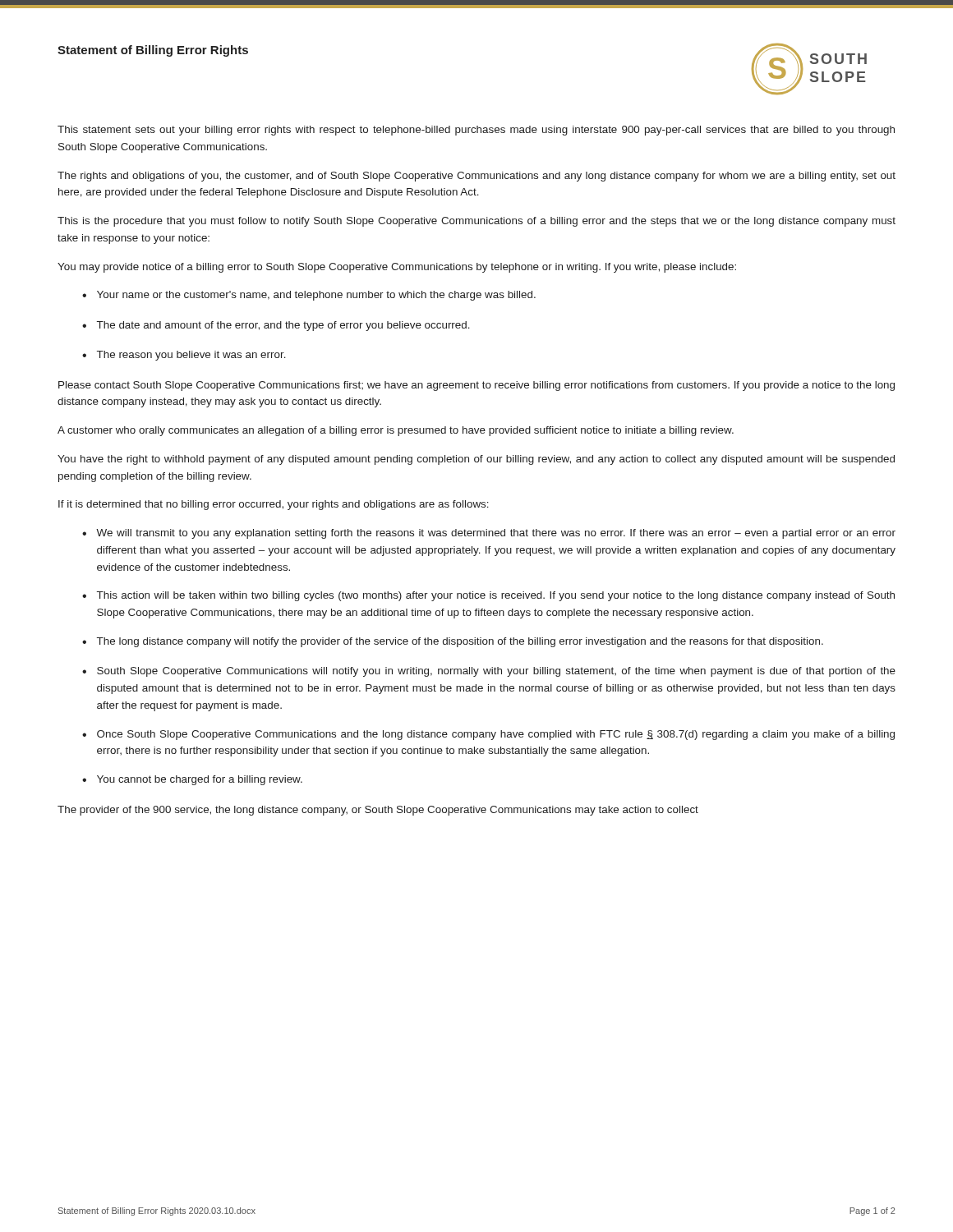Locate the text "Statement of Billing Error Rights"
Screen dimensions: 1232x953
[x=153, y=50]
